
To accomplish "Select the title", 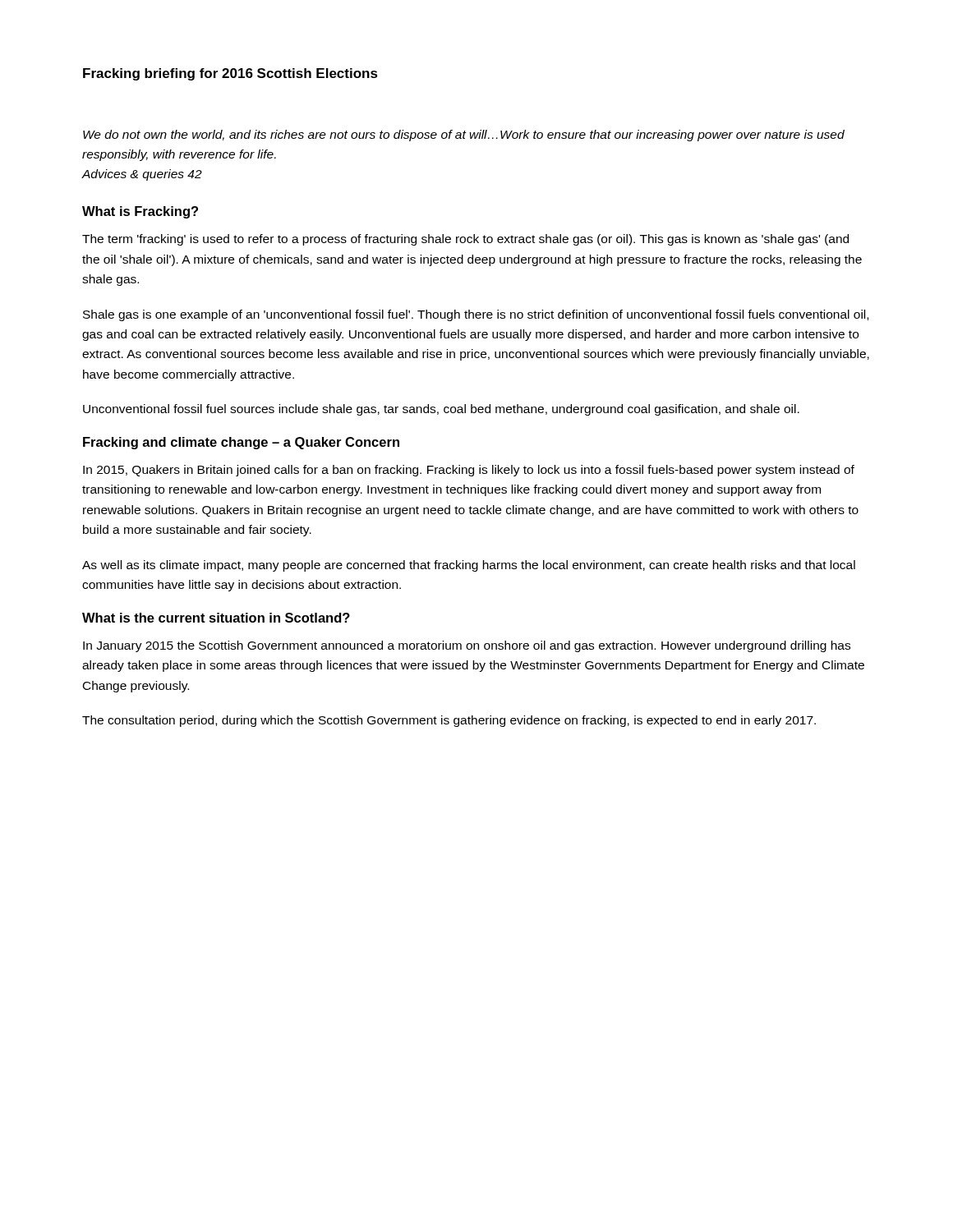I will click(x=230, y=73).
